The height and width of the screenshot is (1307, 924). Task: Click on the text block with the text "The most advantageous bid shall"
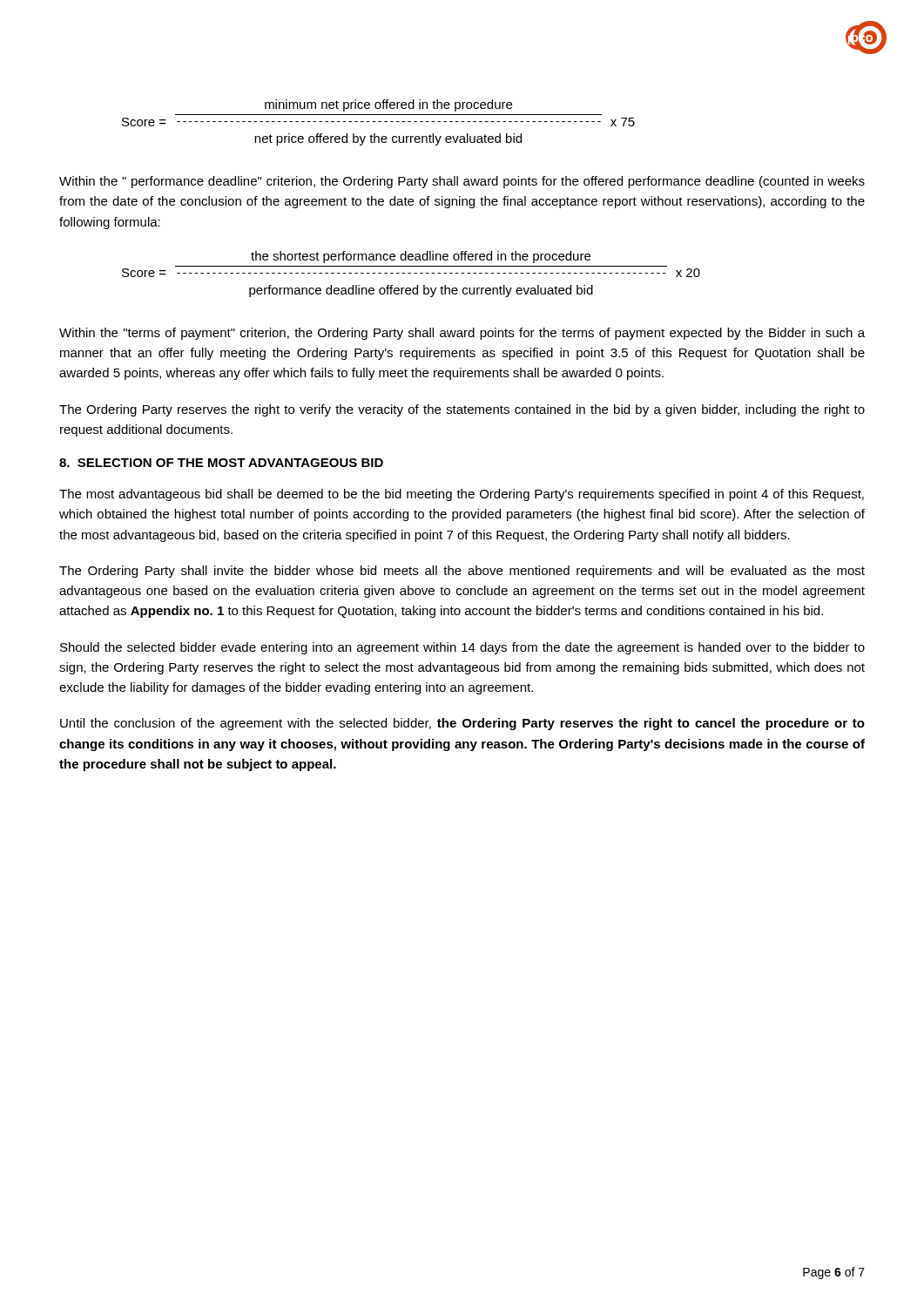click(x=462, y=514)
